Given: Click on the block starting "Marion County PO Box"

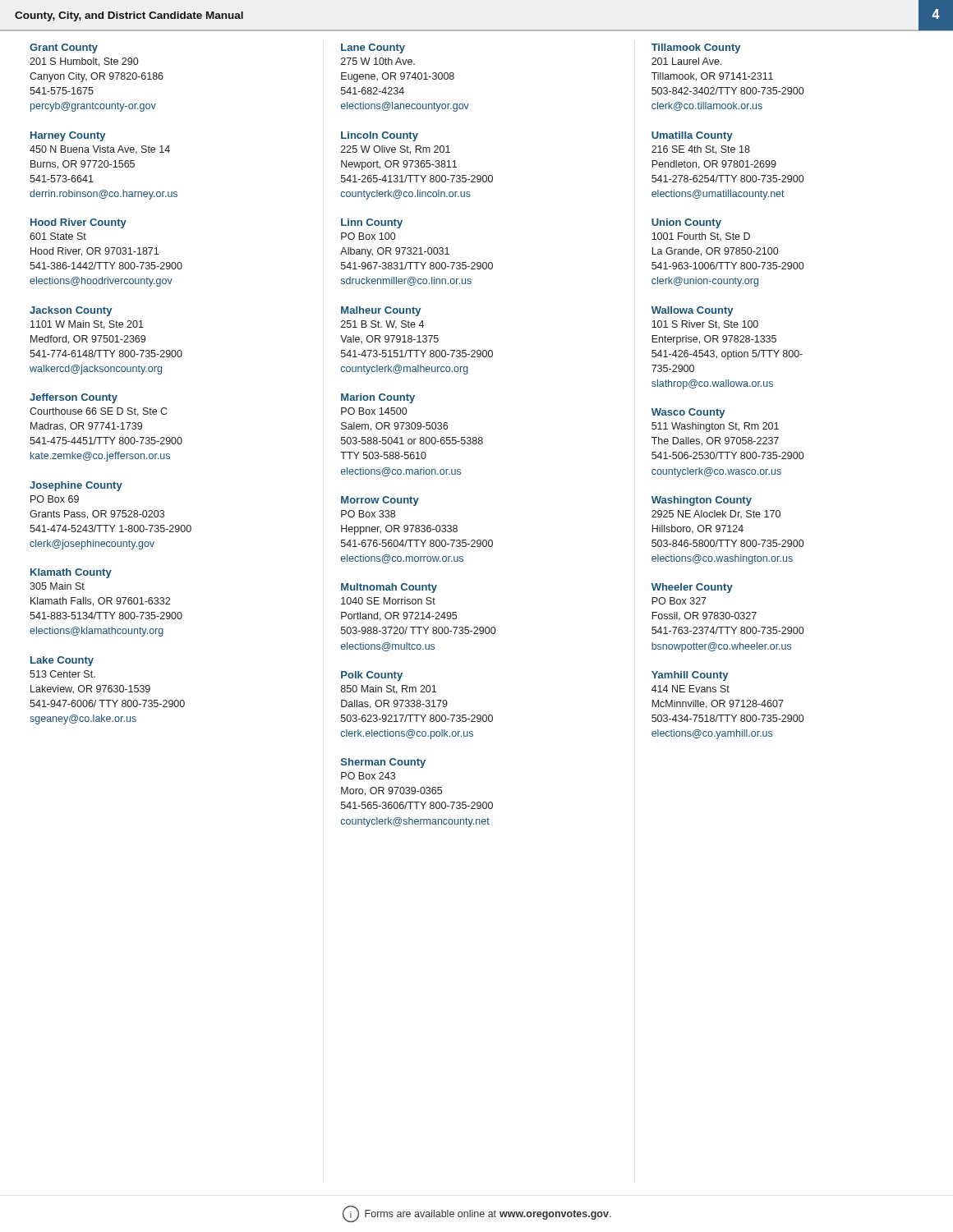Looking at the screenshot, I should [480, 435].
